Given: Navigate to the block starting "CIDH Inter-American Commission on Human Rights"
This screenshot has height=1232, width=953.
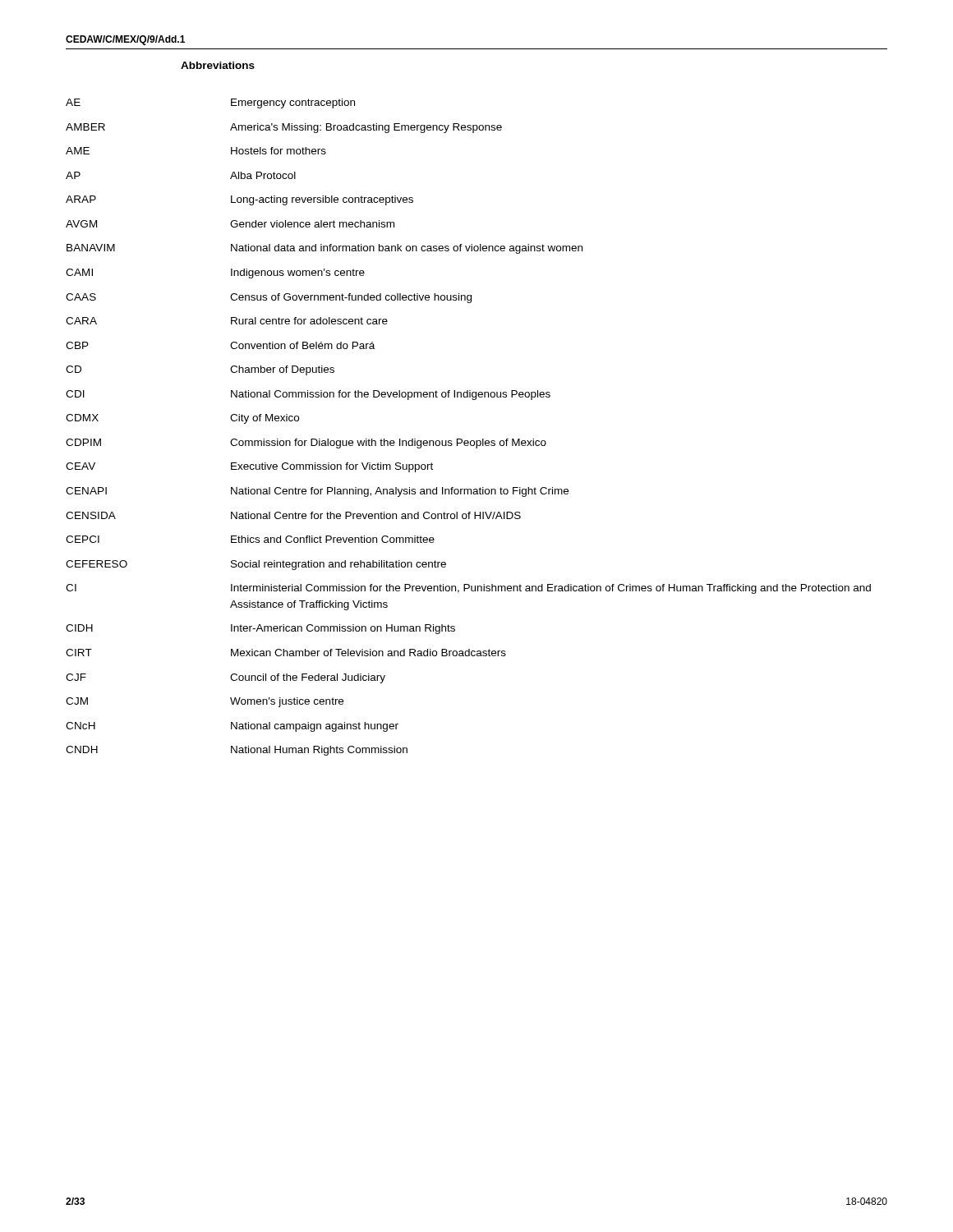Looking at the screenshot, I should point(260,629).
